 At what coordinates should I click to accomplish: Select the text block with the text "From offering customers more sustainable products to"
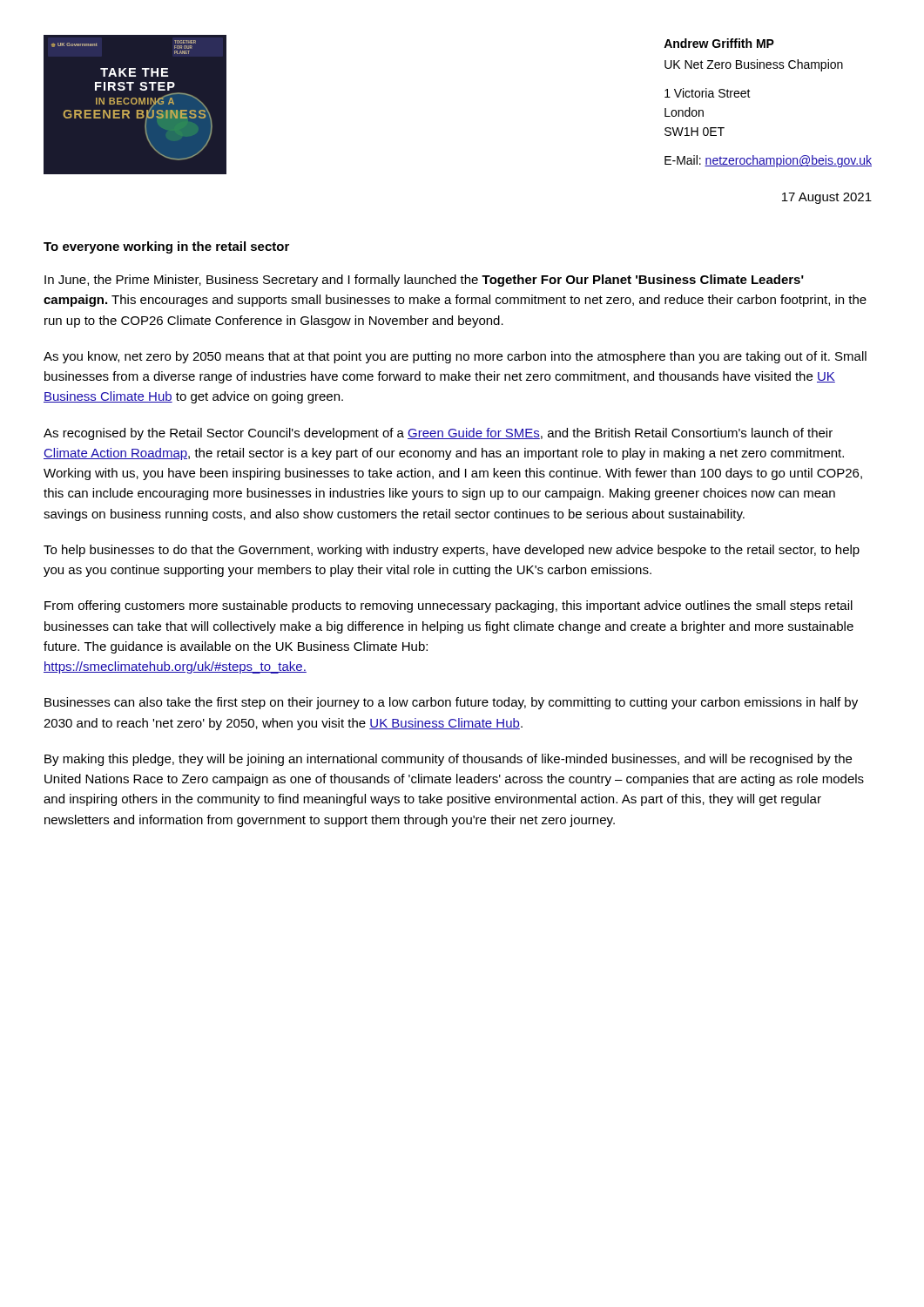(x=449, y=636)
